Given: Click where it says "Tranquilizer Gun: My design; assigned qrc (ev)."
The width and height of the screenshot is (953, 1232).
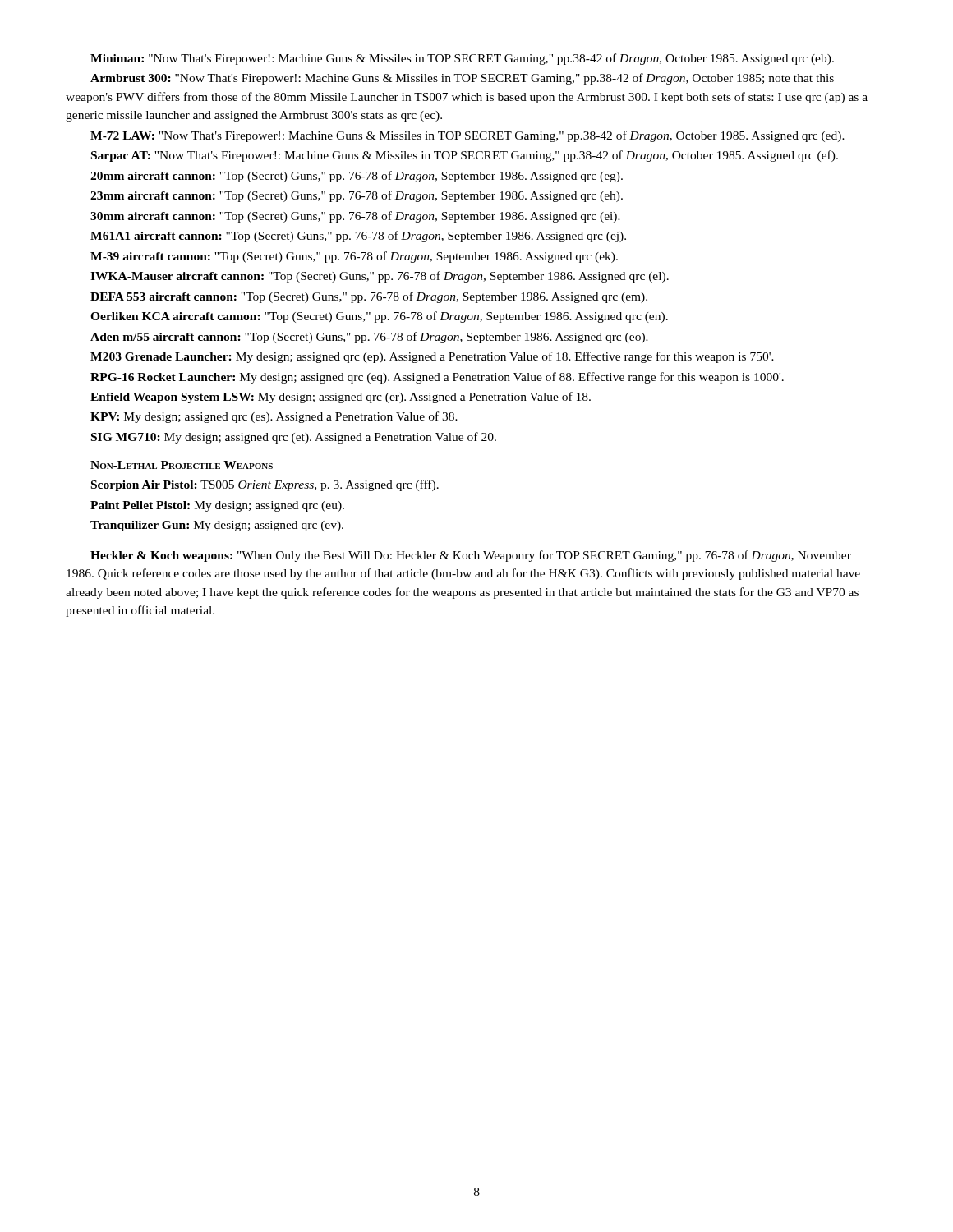Looking at the screenshot, I should click(217, 525).
